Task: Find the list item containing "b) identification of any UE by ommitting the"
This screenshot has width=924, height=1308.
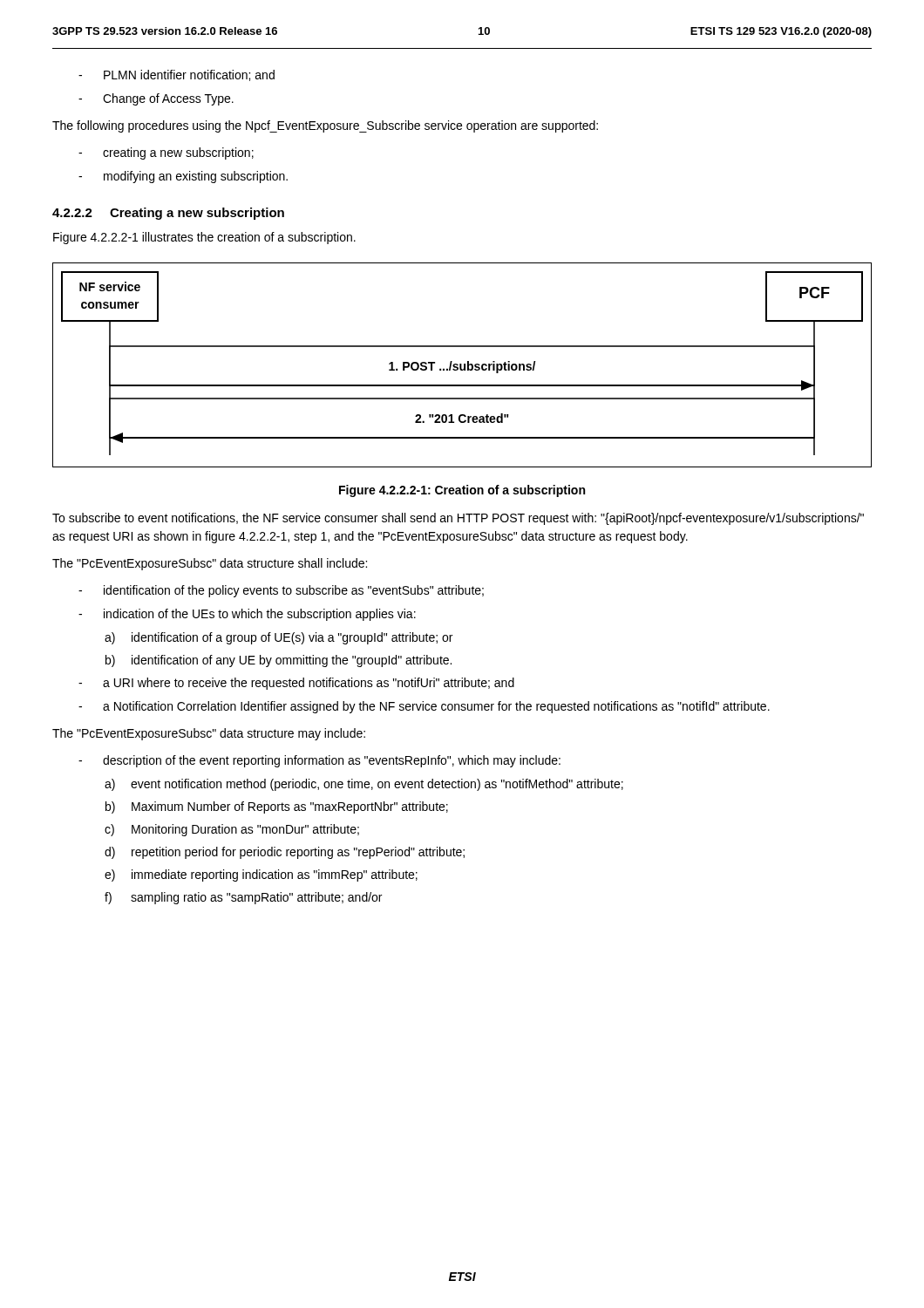Action: (279, 661)
